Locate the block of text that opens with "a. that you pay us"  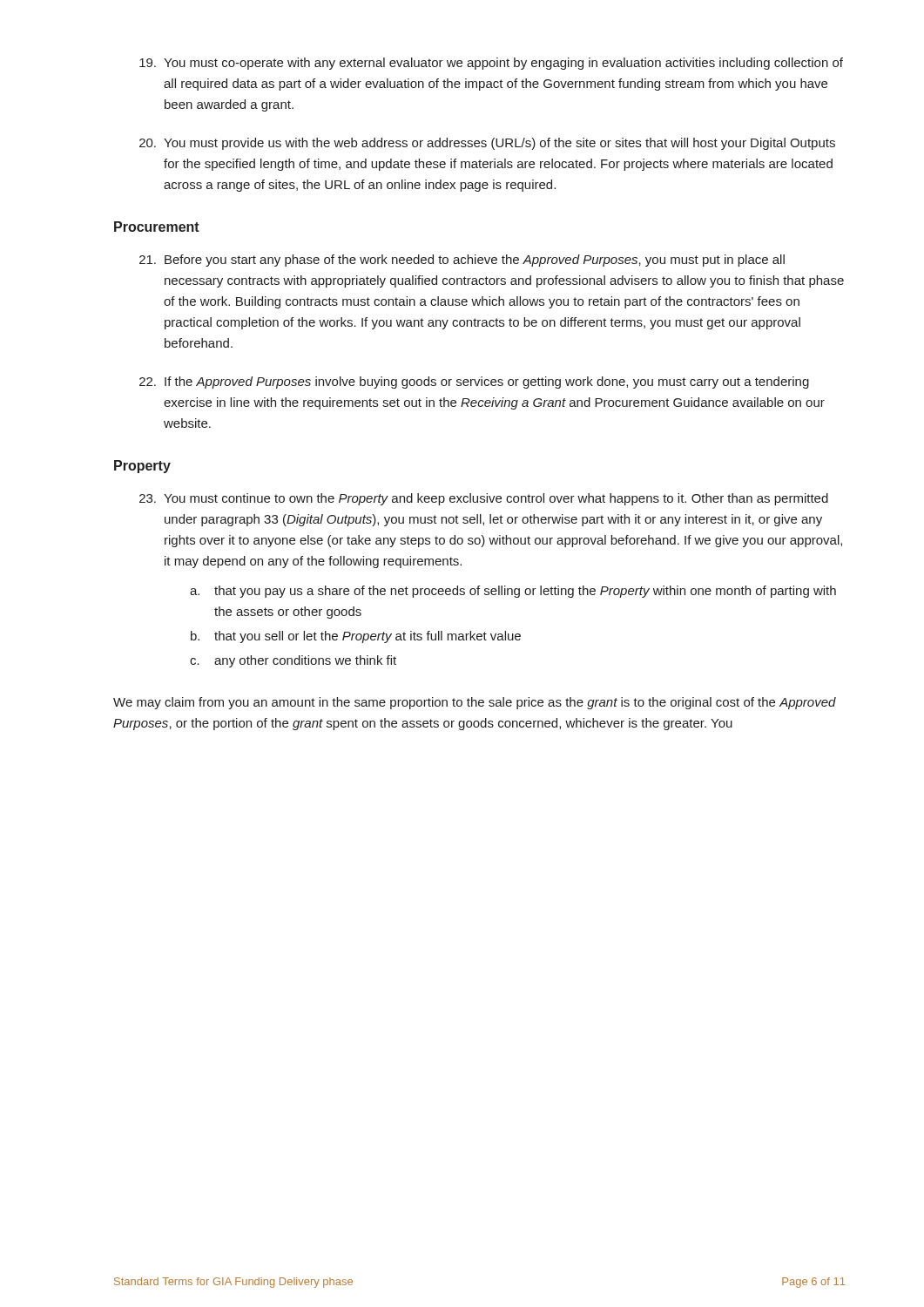518,601
